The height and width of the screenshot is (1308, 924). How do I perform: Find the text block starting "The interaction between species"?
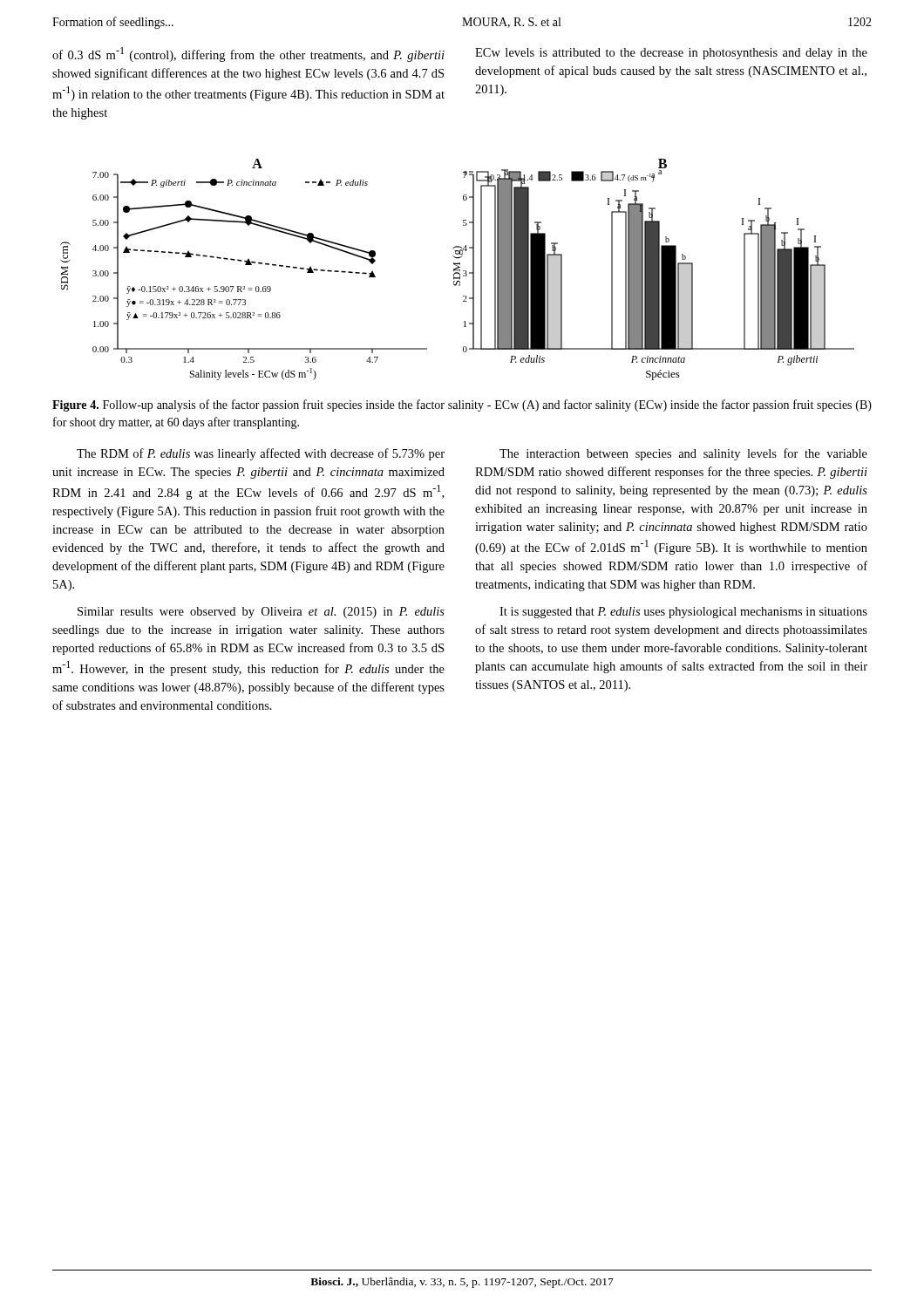[671, 569]
